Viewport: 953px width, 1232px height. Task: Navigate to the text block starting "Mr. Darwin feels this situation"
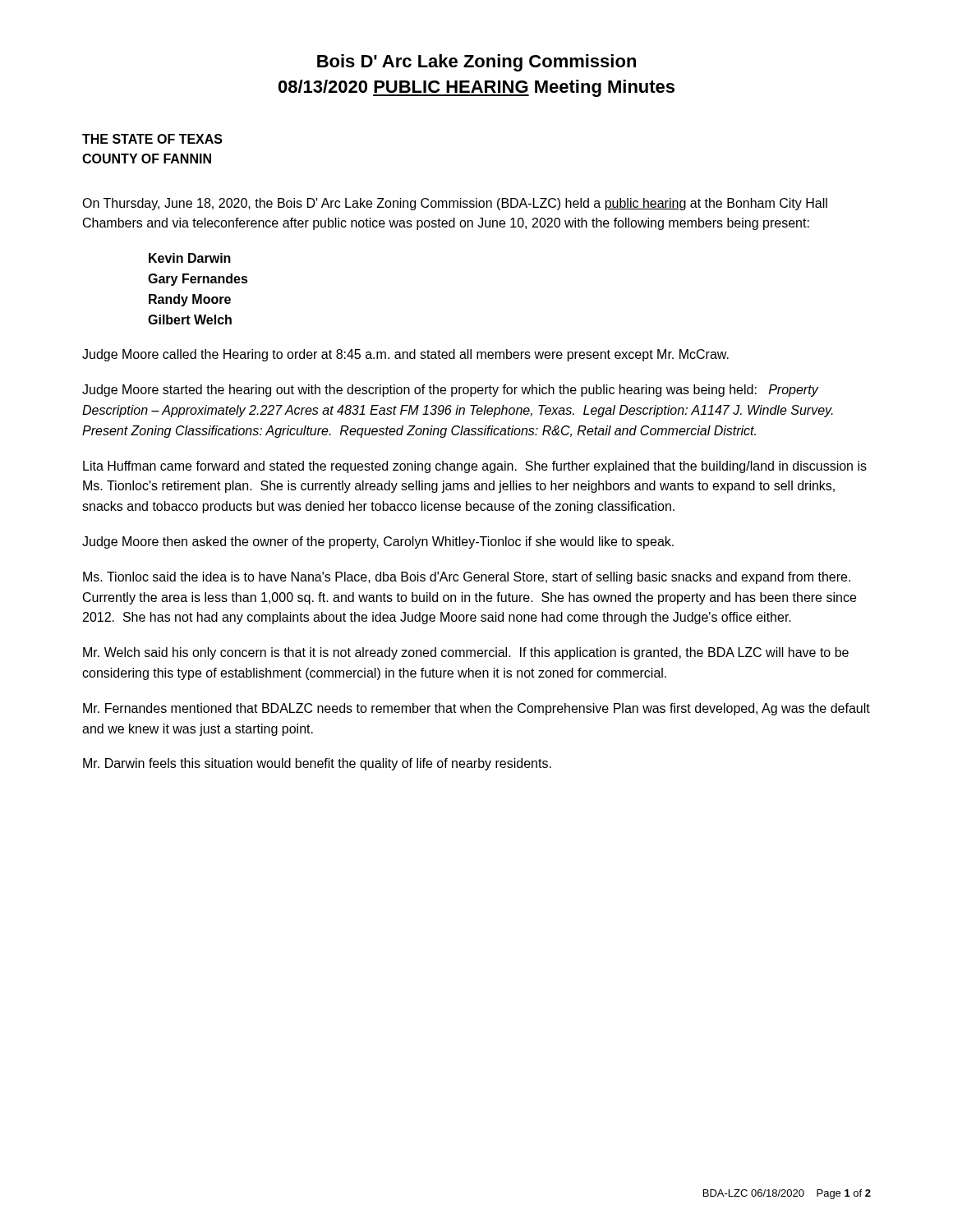317,764
